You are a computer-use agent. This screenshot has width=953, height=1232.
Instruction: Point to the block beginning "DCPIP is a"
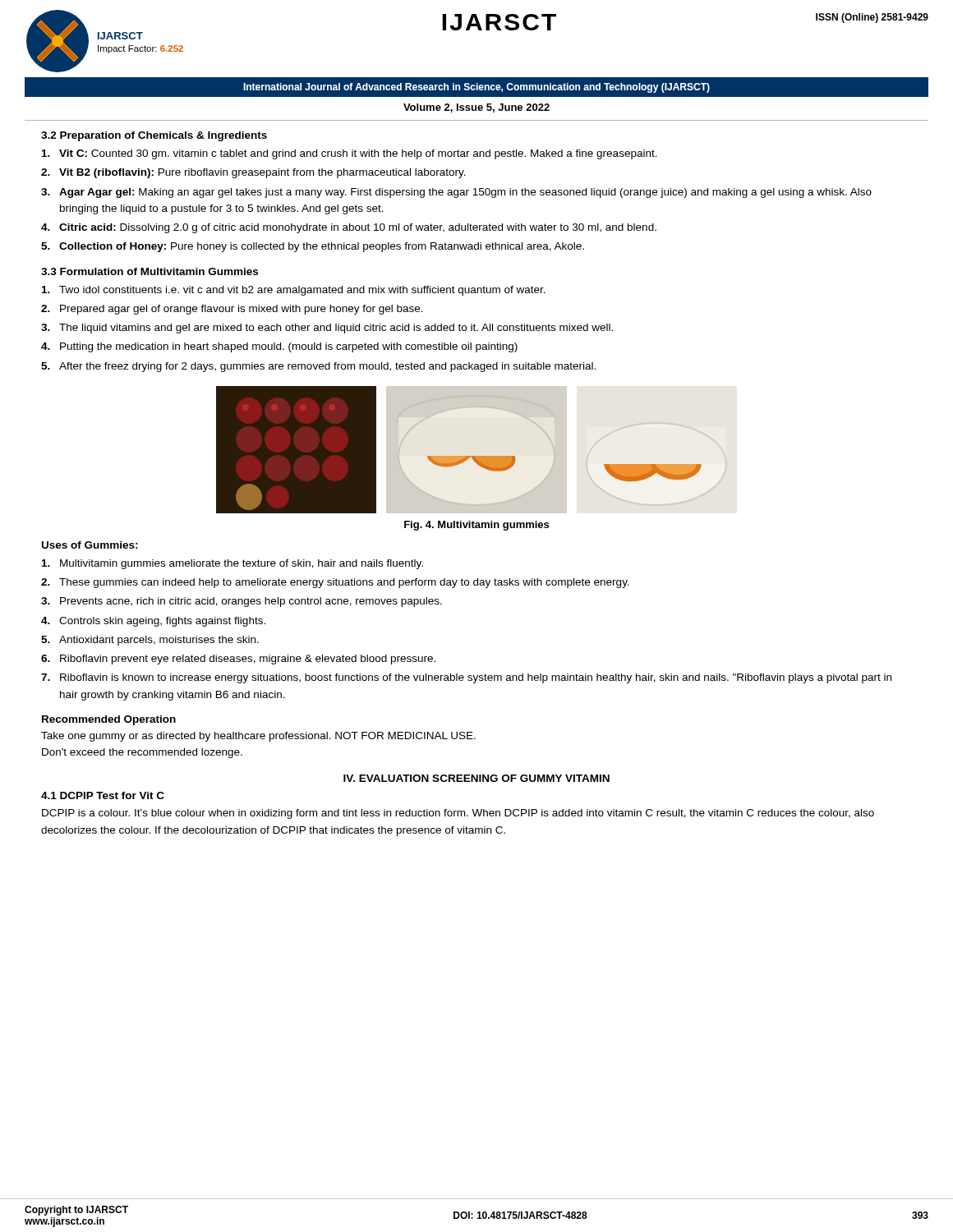(x=458, y=821)
